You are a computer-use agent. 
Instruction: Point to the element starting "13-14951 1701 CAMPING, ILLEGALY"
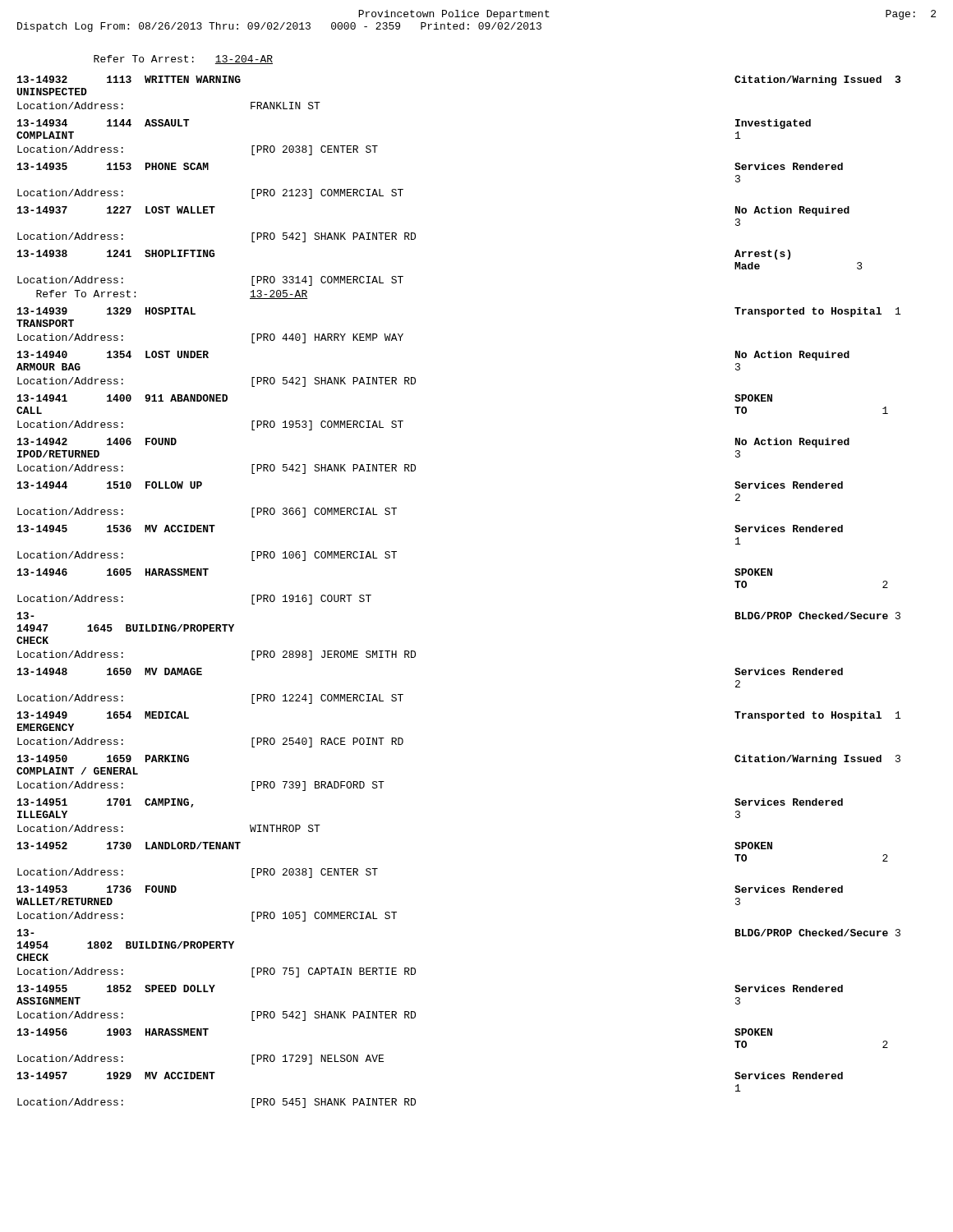click(x=46, y=803)
